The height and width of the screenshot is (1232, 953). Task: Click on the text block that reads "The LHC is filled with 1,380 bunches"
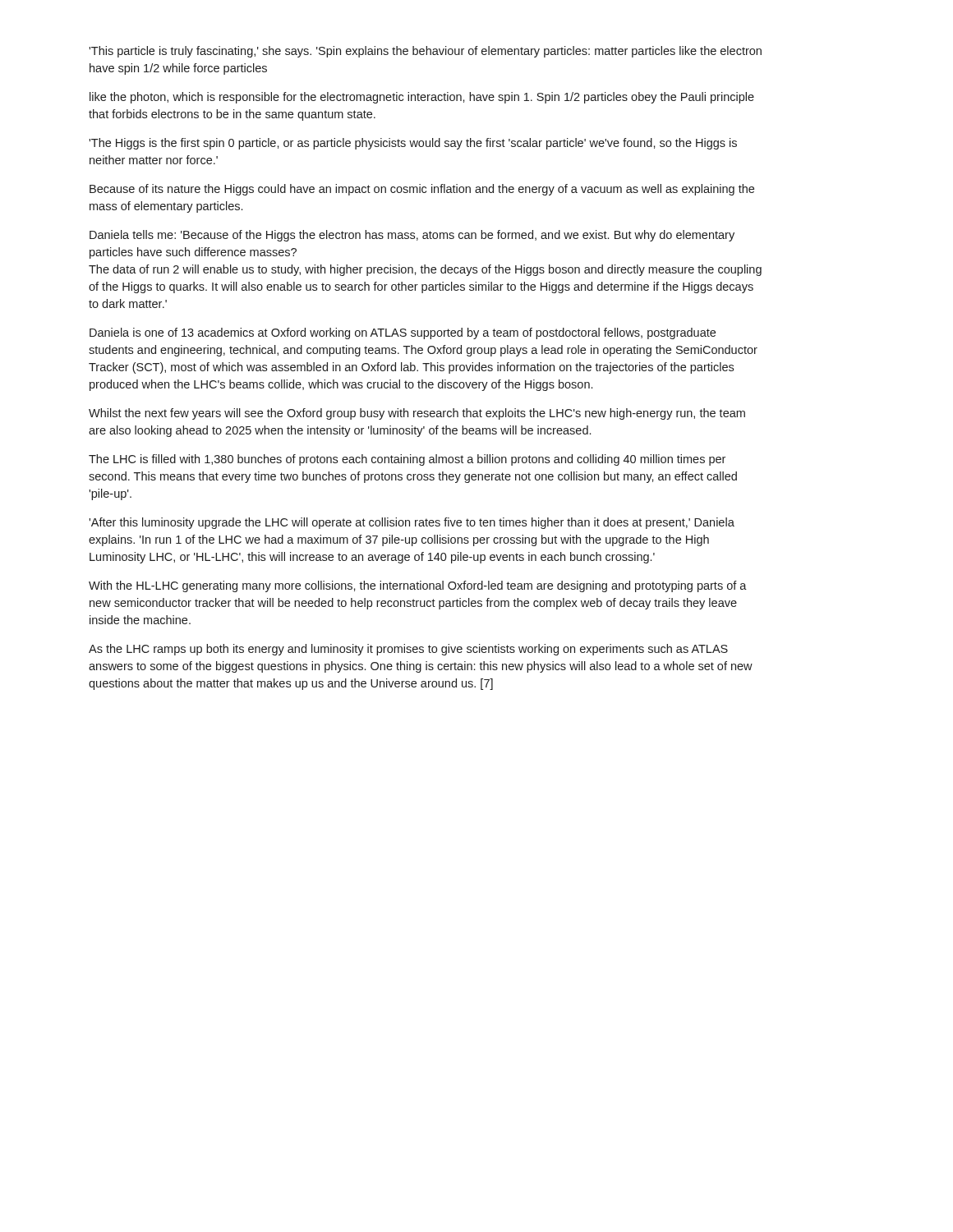[413, 477]
